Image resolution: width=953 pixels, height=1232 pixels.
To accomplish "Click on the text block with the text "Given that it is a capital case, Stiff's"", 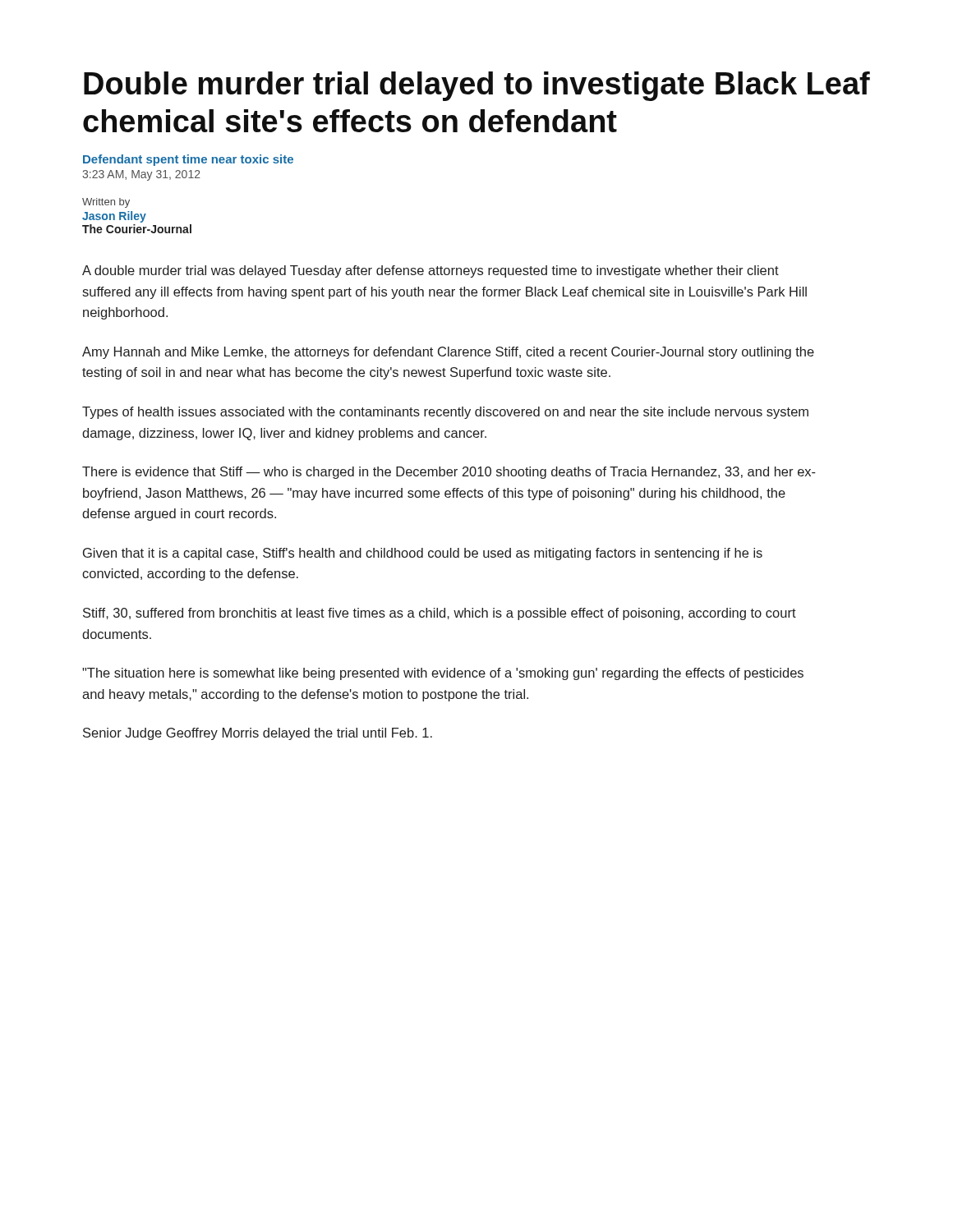I will pos(422,563).
